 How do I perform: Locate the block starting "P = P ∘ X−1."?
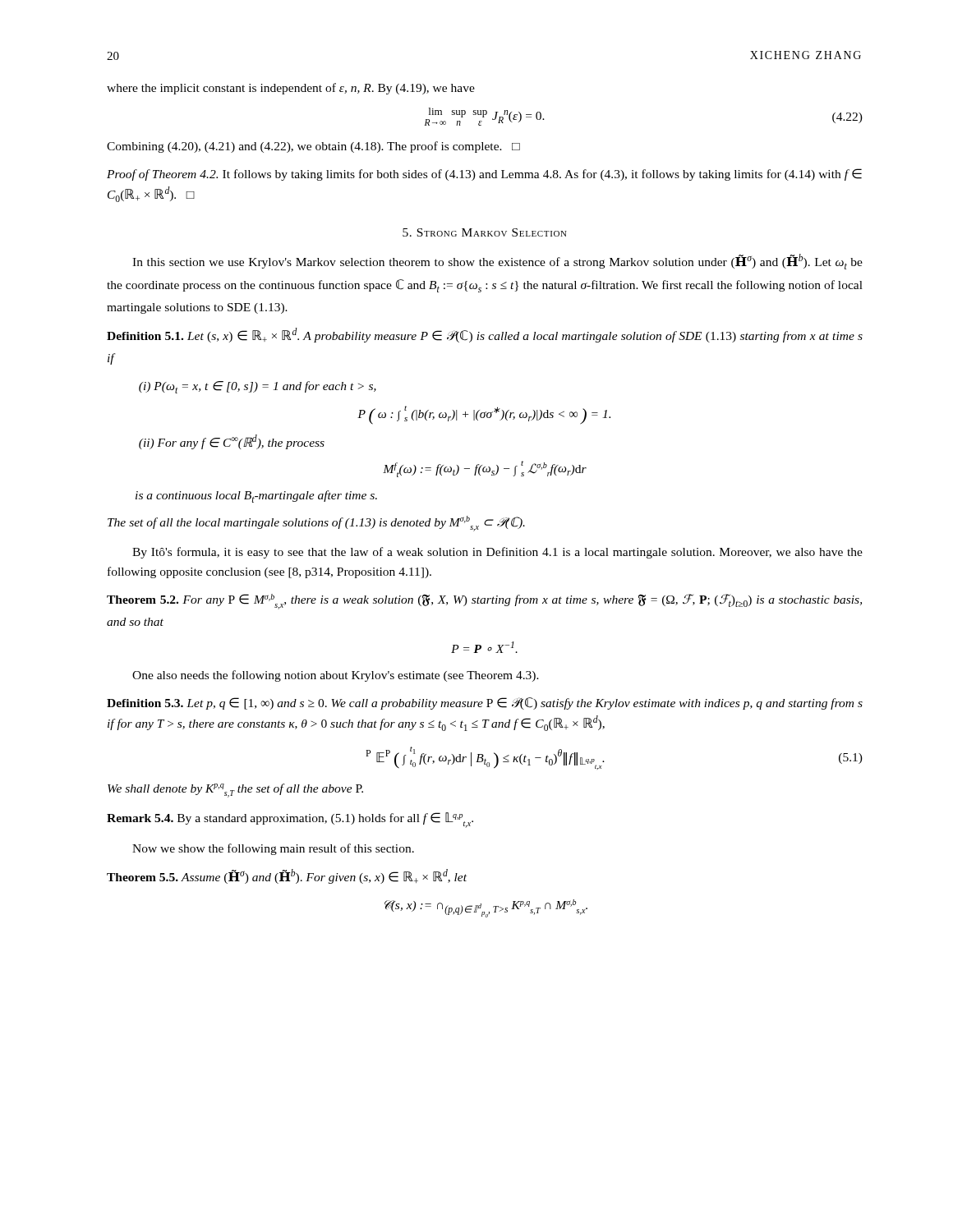click(485, 648)
